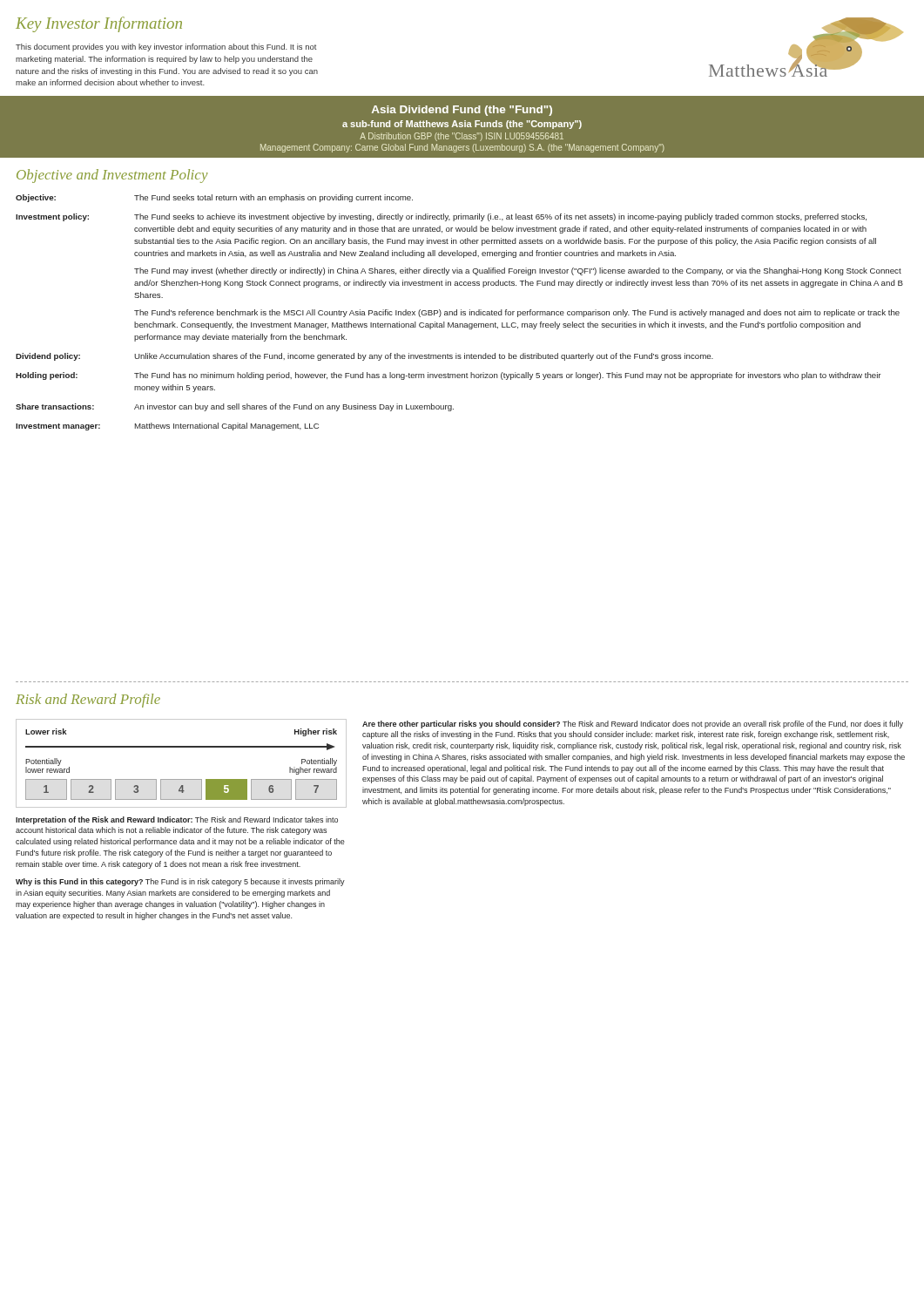Image resolution: width=924 pixels, height=1307 pixels.
Task: Find the text block containing "Interpretation of the Risk and Reward Indicator: The"
Action: (180, 842)
